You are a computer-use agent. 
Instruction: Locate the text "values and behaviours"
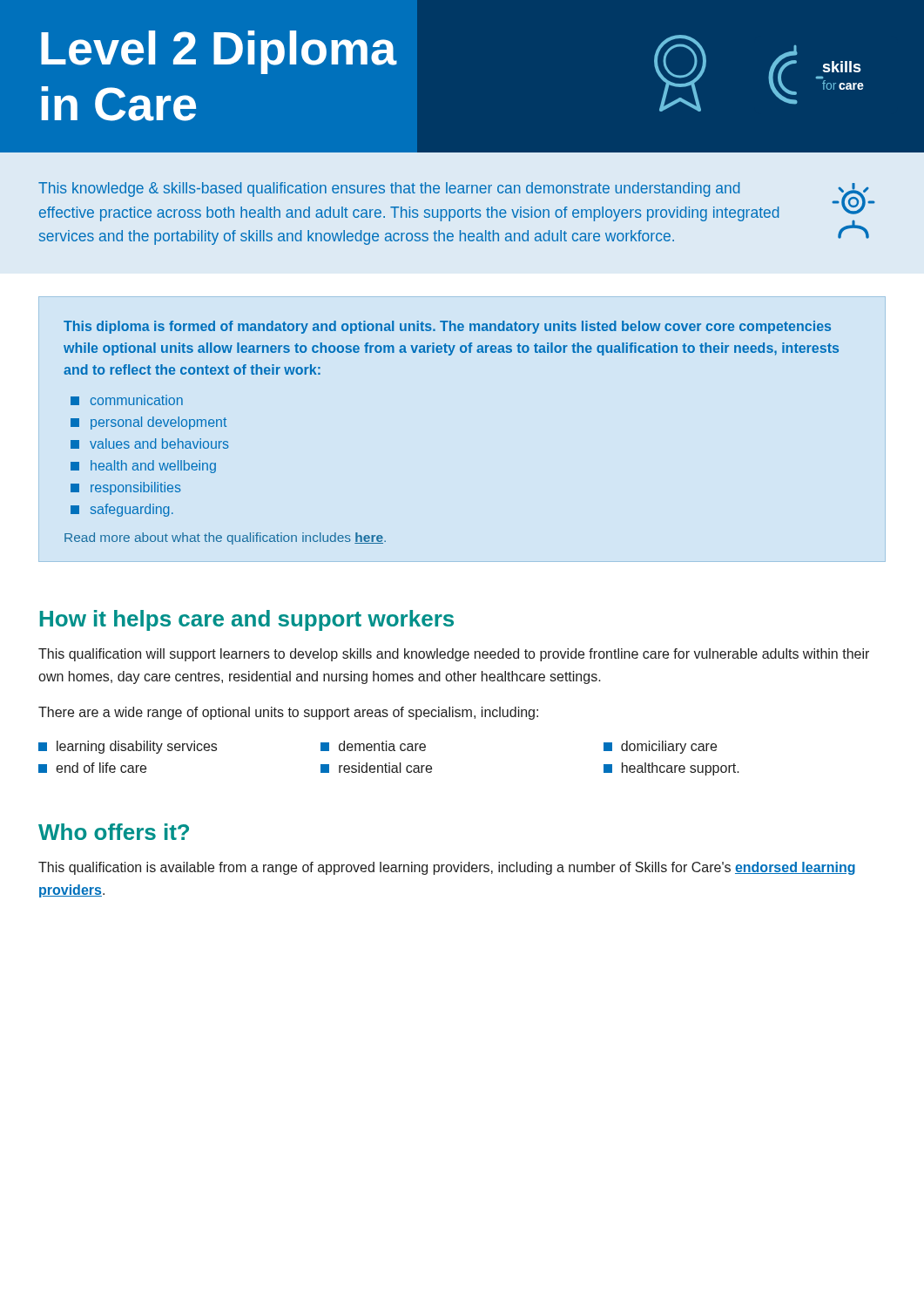click(150, 444)
